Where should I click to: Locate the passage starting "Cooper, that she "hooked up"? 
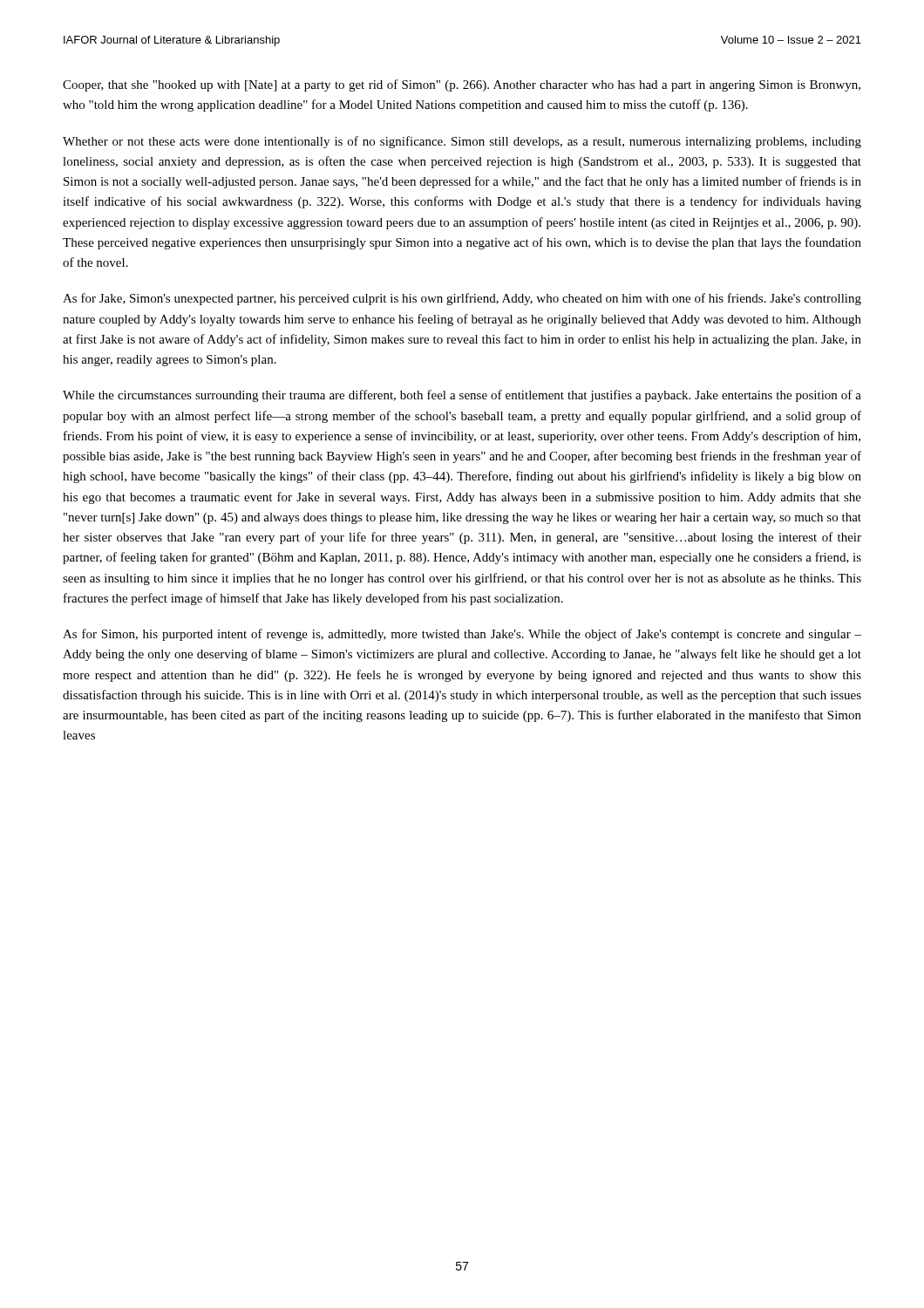point(462,95)
